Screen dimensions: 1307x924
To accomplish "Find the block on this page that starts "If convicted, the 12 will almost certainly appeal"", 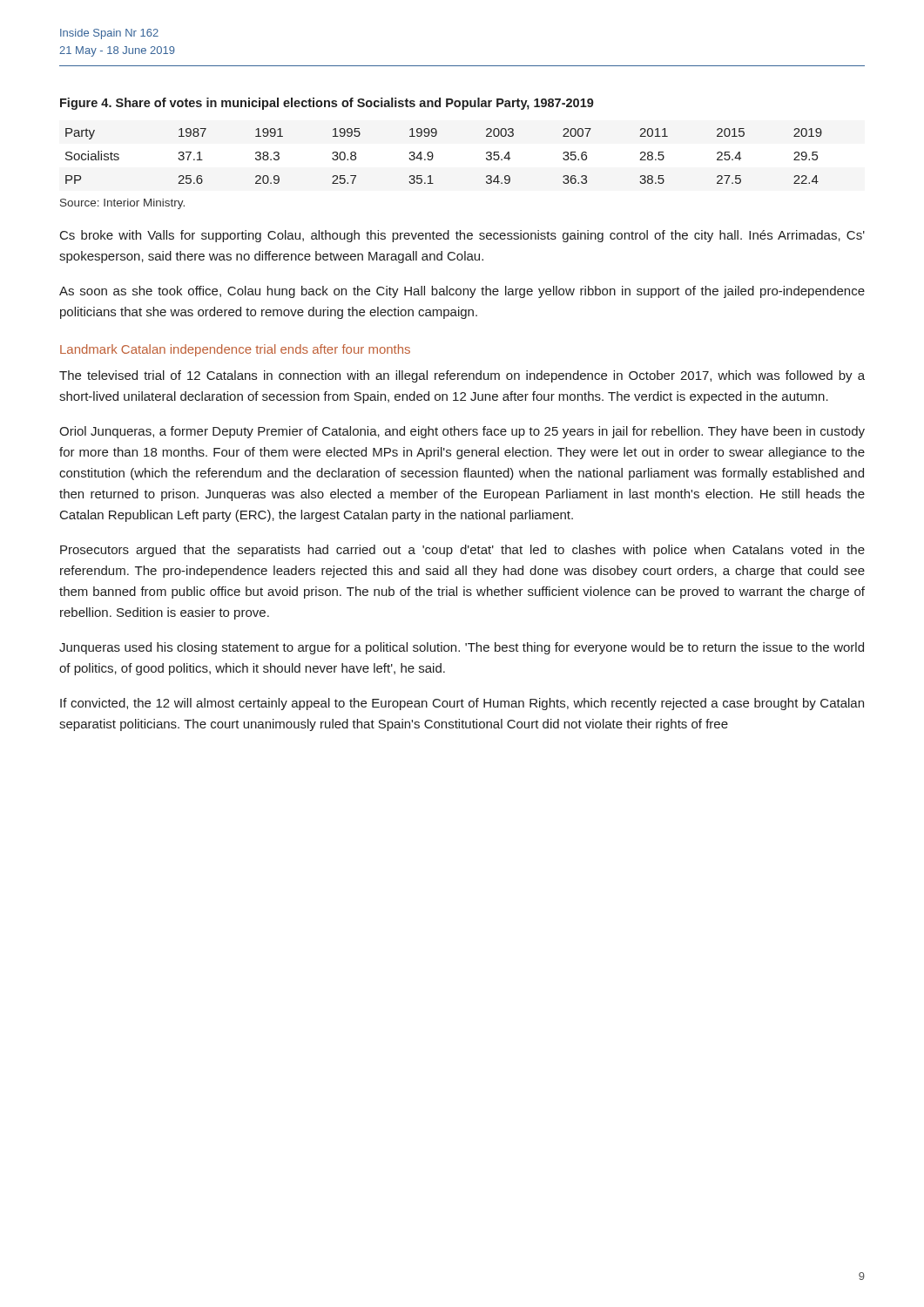I will pos(462,713).
